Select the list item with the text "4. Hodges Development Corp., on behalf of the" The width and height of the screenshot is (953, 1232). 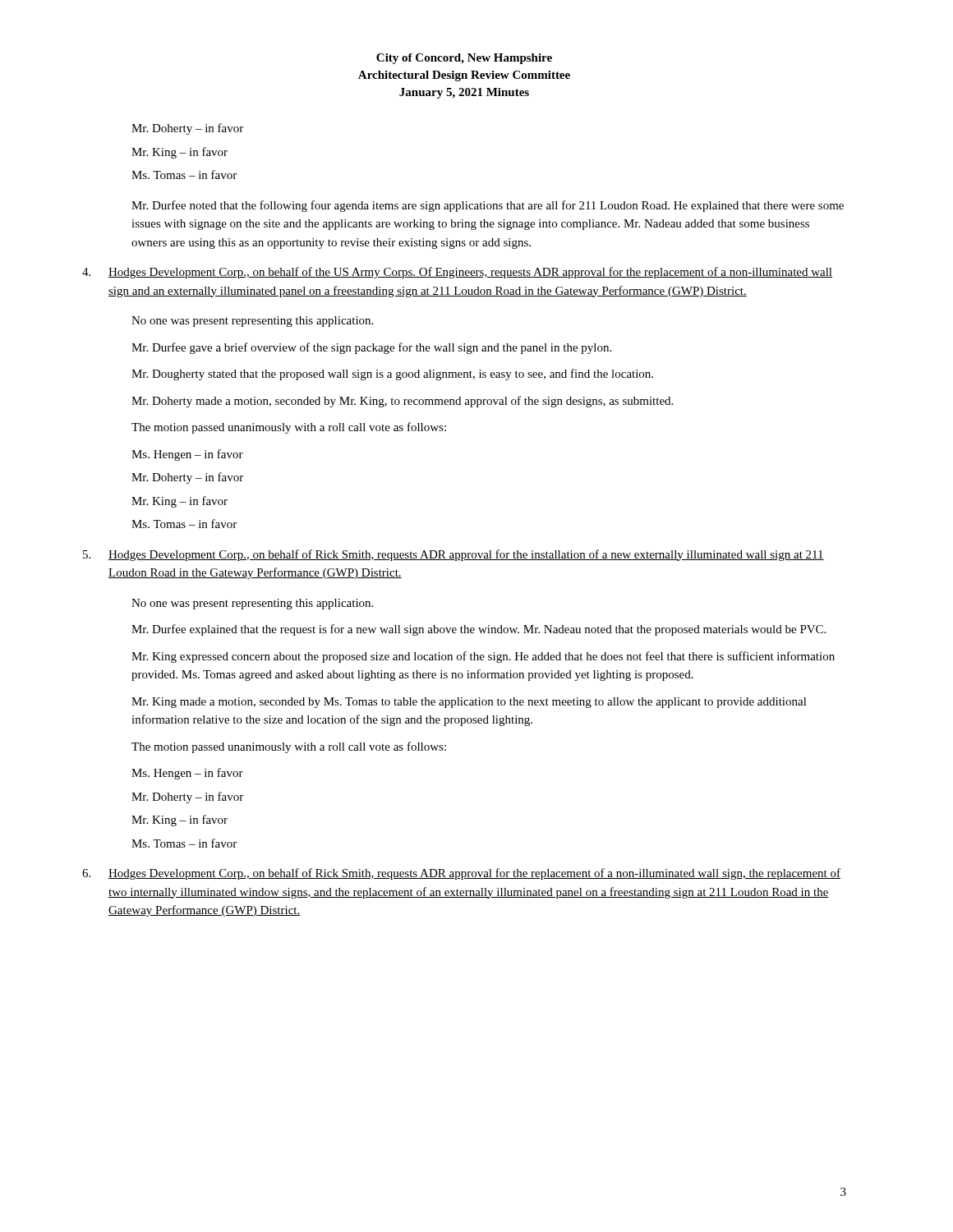click(x=464, y=281)
